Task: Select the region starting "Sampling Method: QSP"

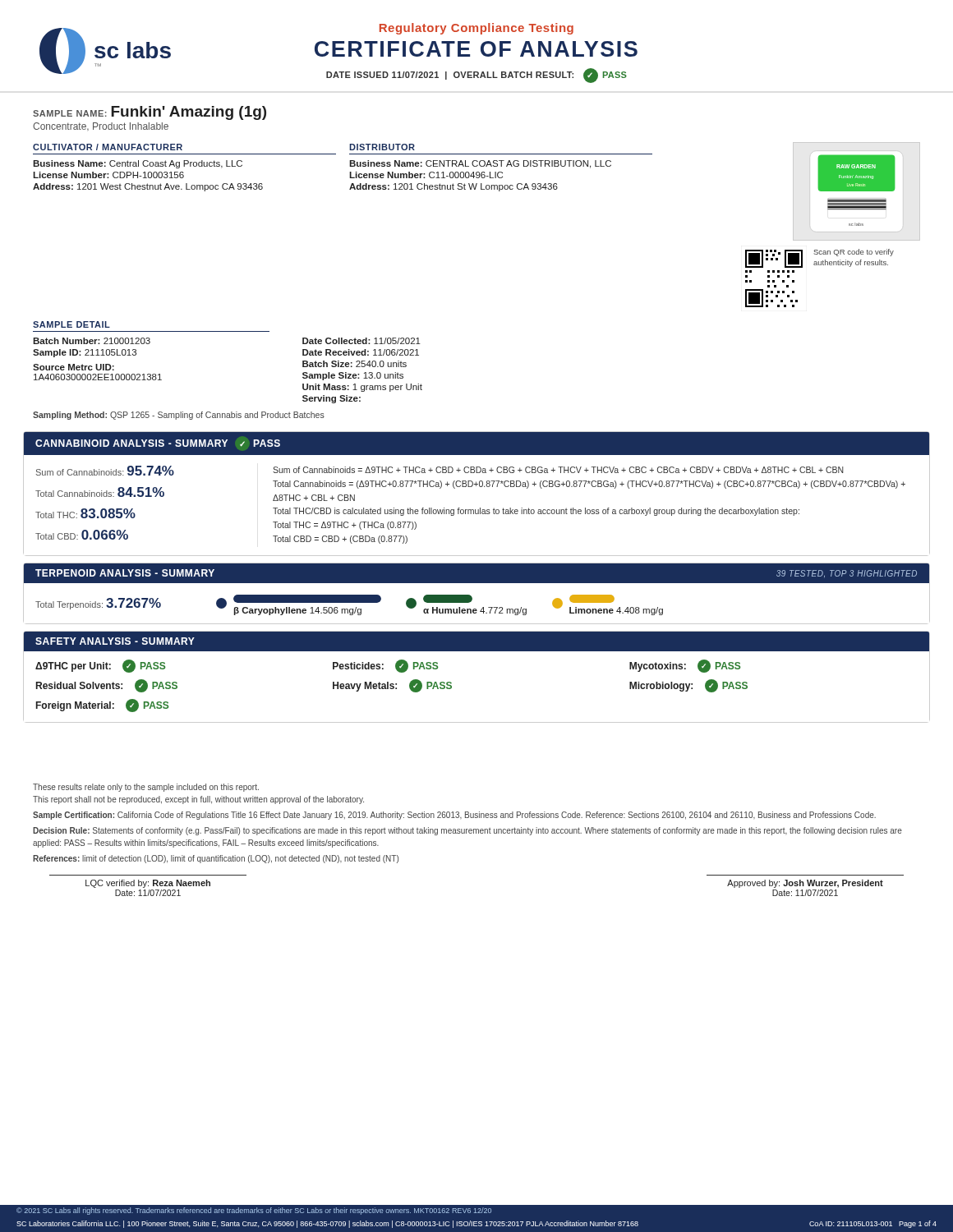Action: click(x=179, y=415)
